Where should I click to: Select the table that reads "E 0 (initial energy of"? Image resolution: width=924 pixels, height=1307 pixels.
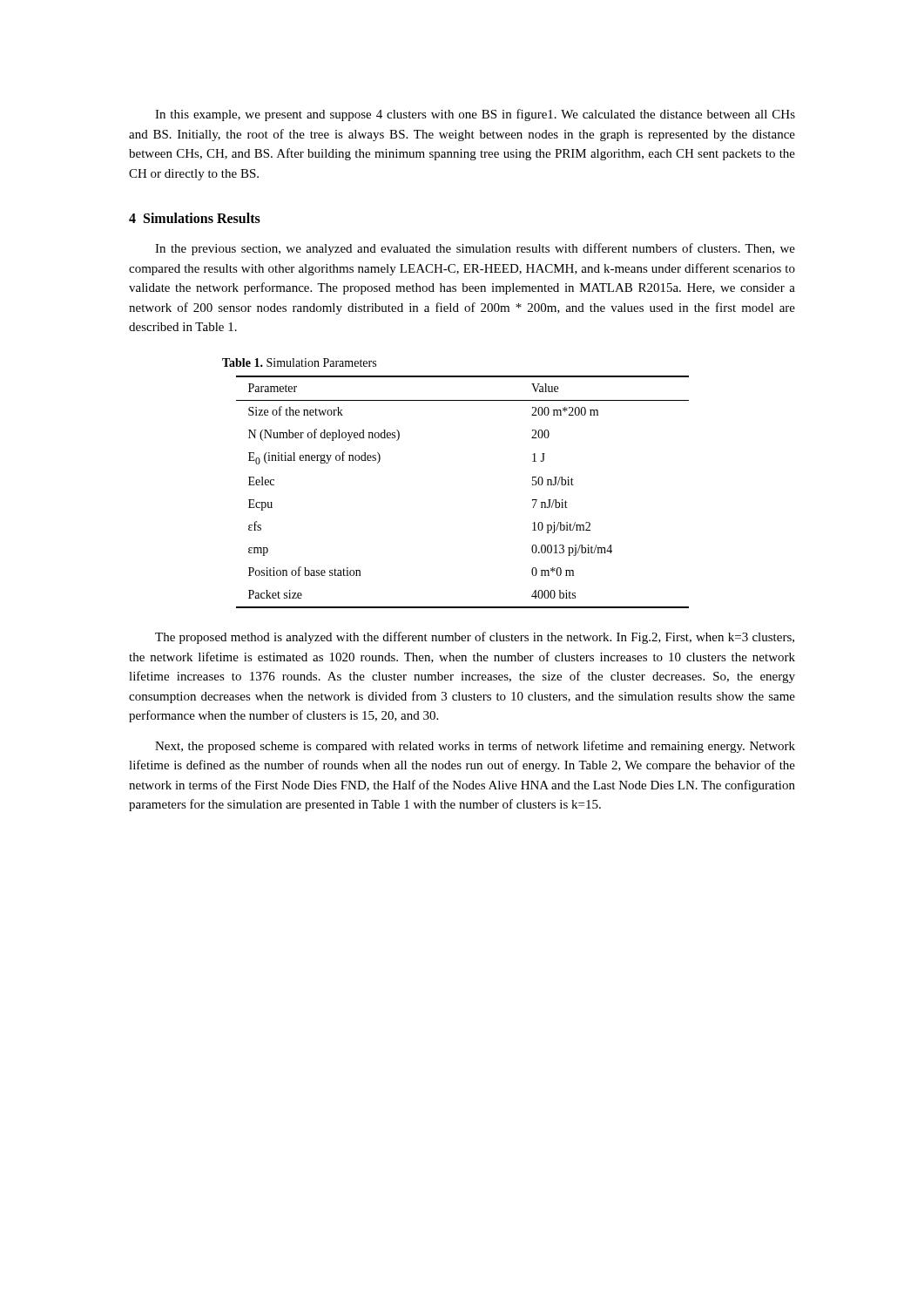click(x=462, y=492)
